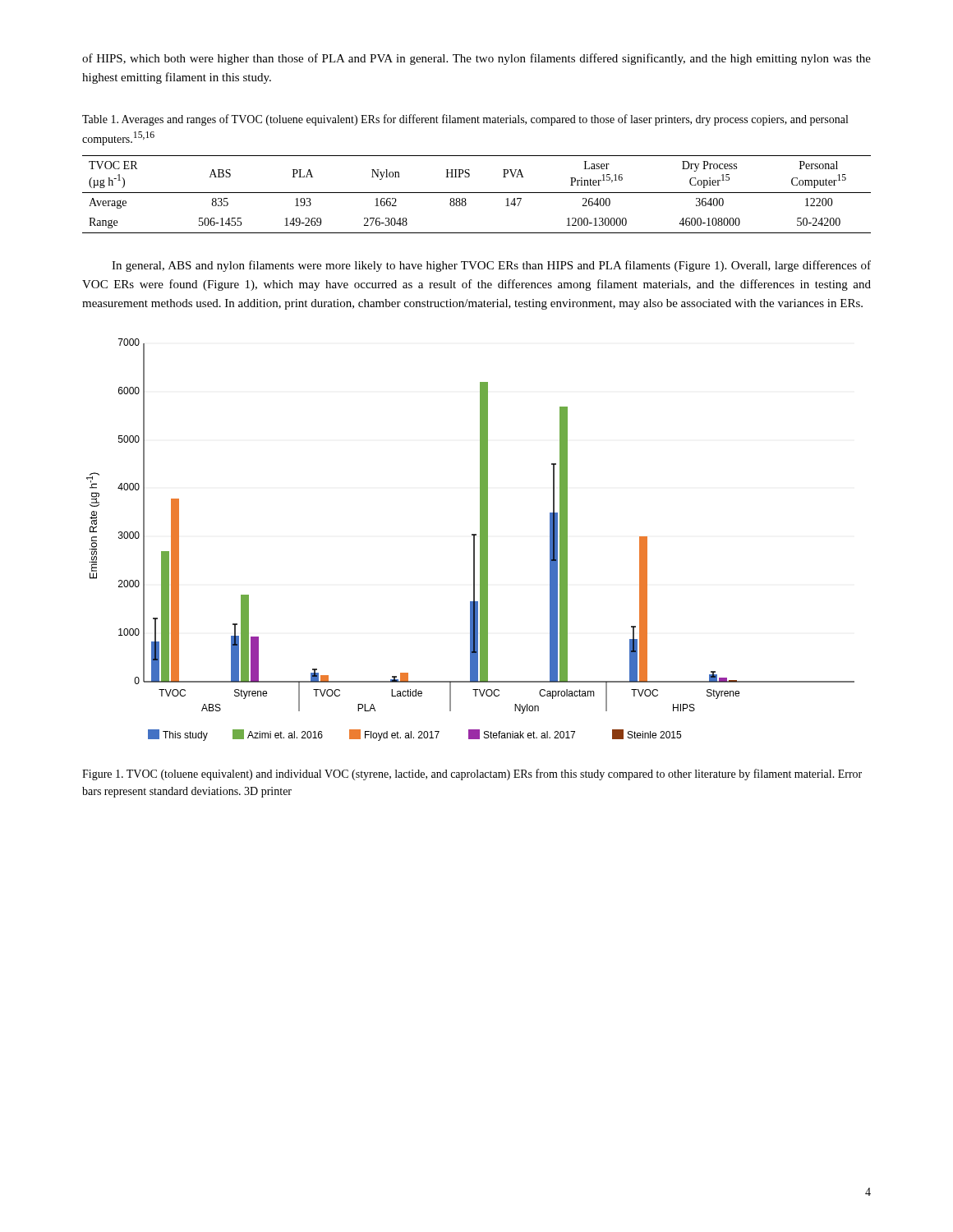Click on the element starting "In general, ABS"

[476, 284]
